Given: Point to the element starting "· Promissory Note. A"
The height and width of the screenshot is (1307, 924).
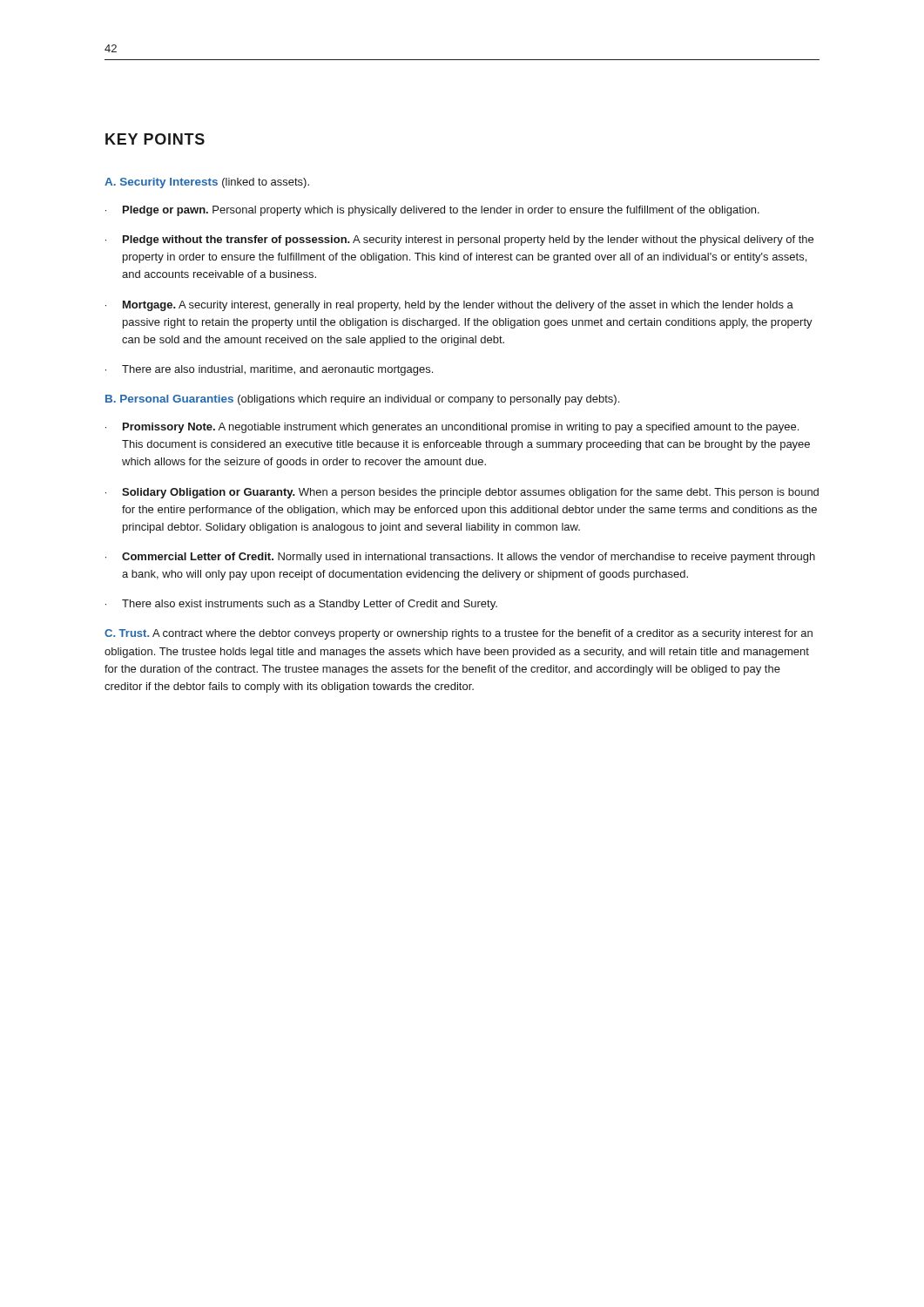Looking at the screenshot, I should pos(462,445).
